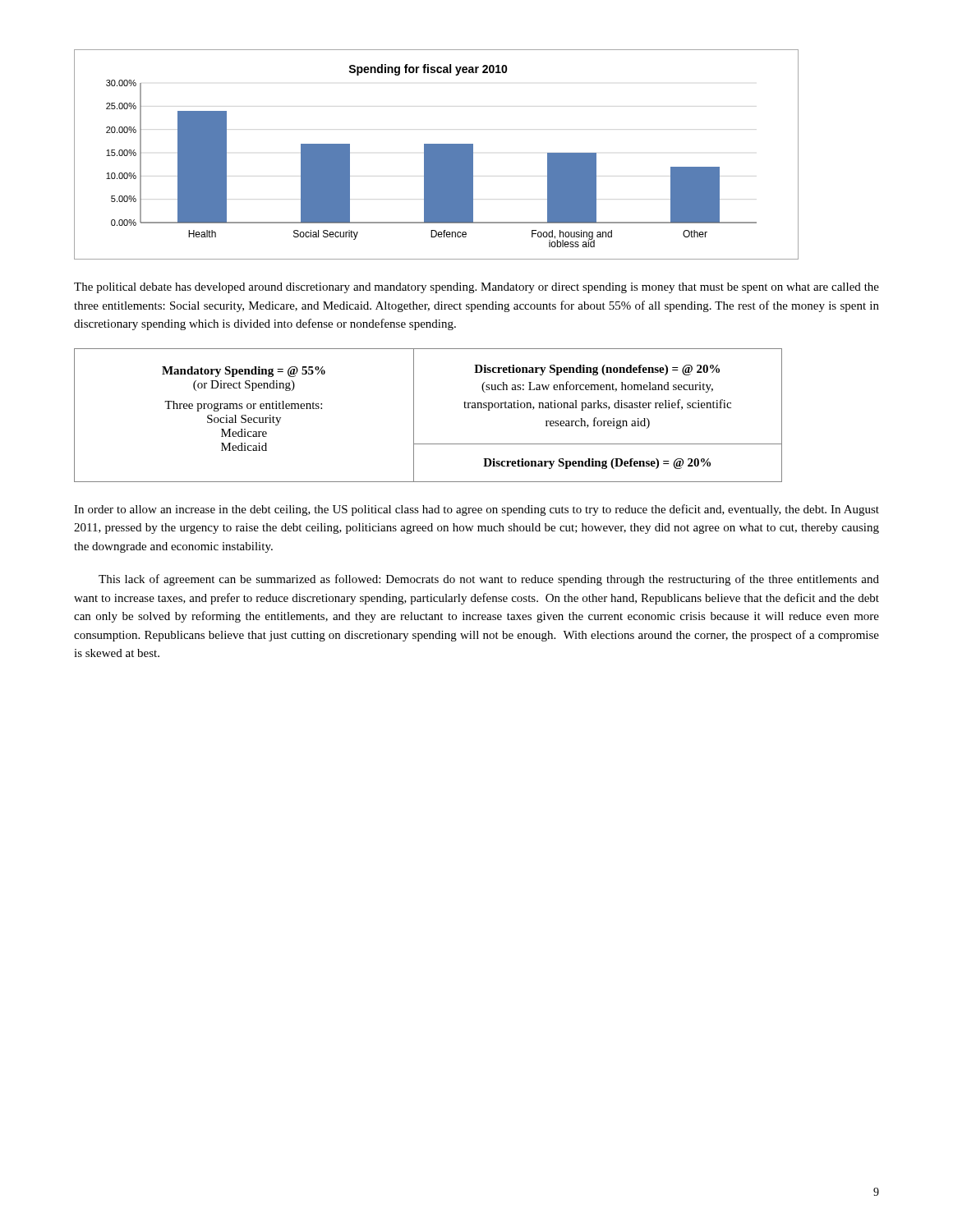Select the table that reads "Mandatory Spending ="
Image resolution: width=953 pixels, height=1232 pixels.
(428, 415)
